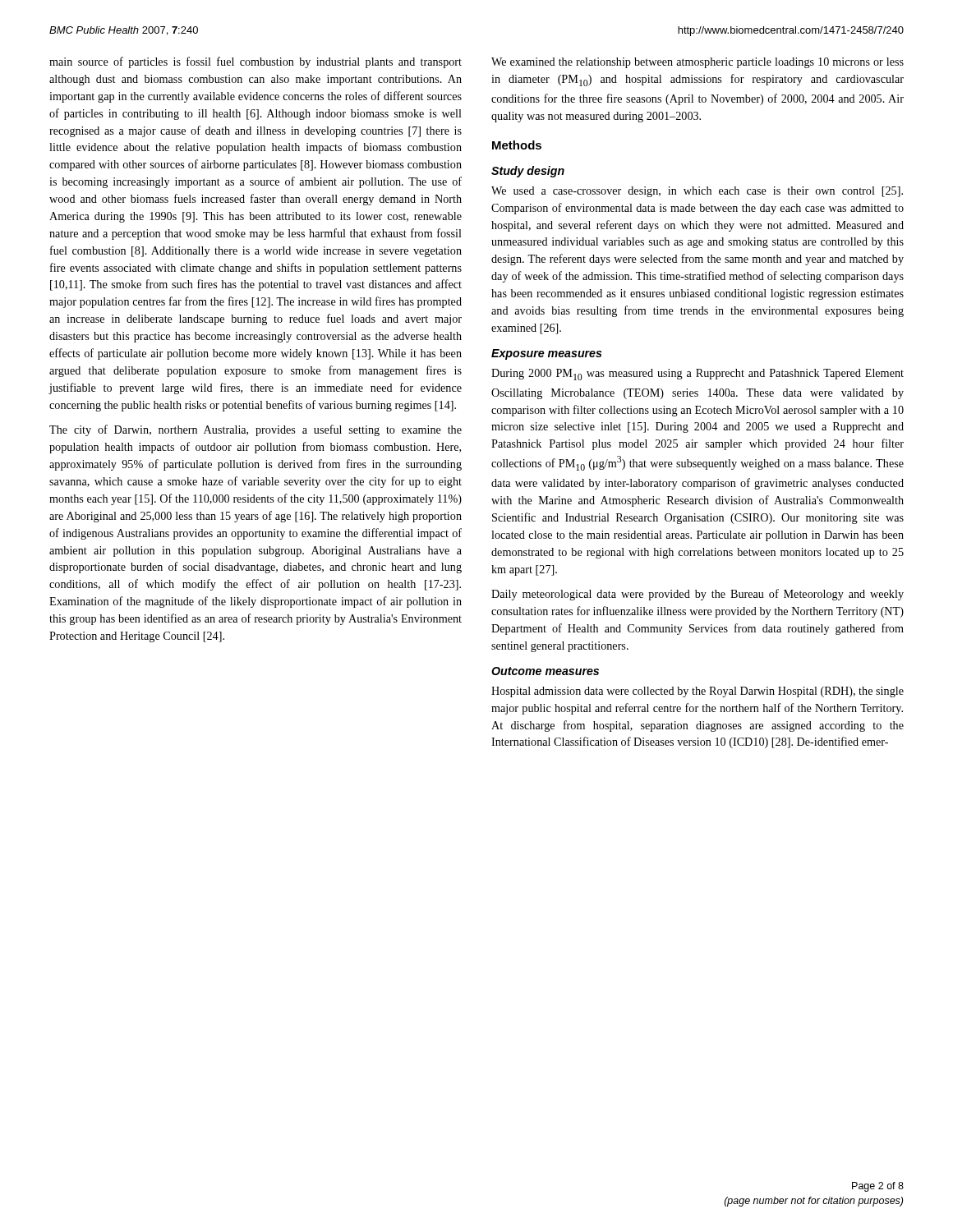The height and width of the screenshot is (1232, 953).
Task: Locate the text block starting "Exposure measures"
Action: click(x=547, y=353)
